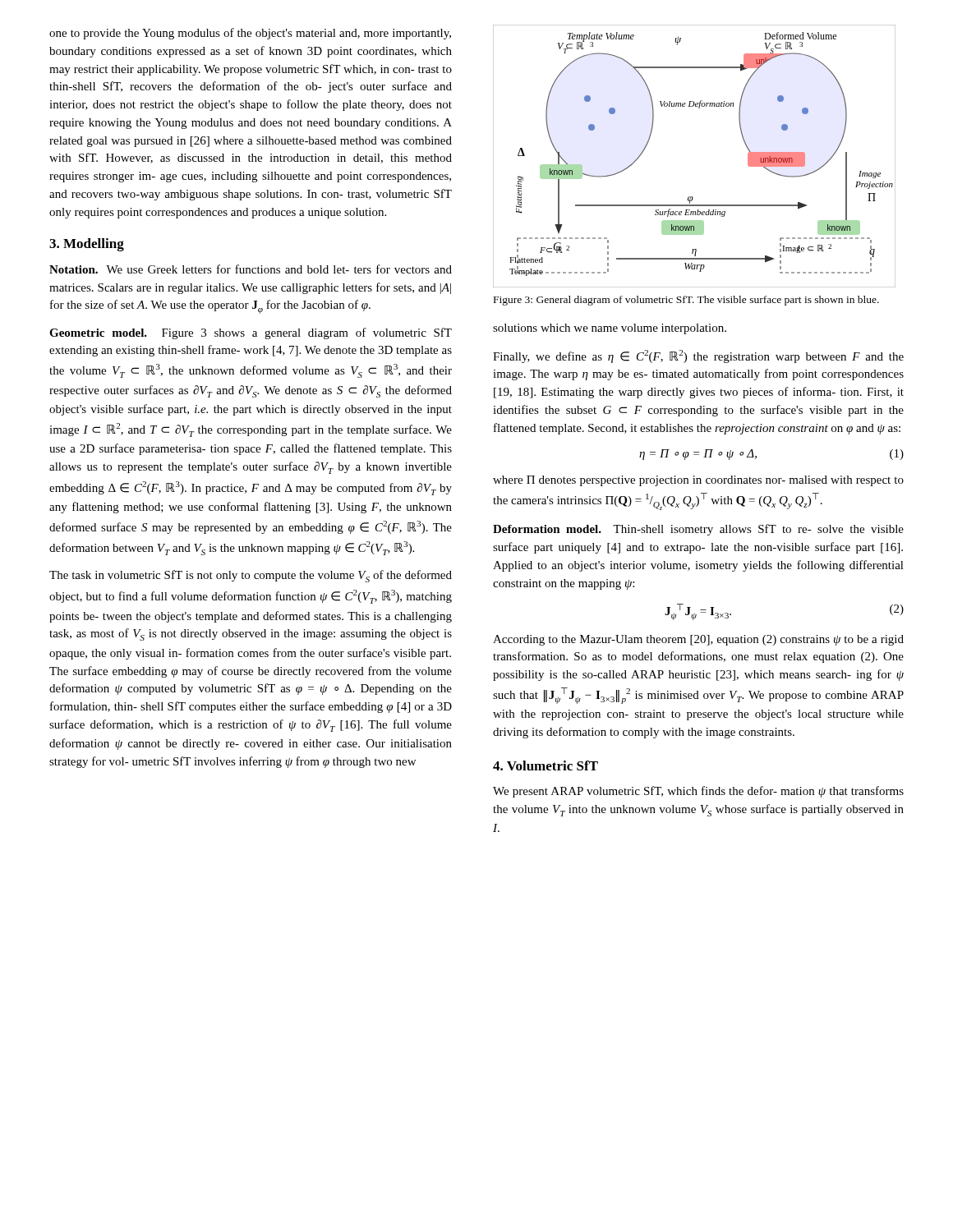Navigate to the element starting "Jψ⊤Jψ = I3×3. (2)"
This screenshot has width=953, height=1232.
pos(690,611)
